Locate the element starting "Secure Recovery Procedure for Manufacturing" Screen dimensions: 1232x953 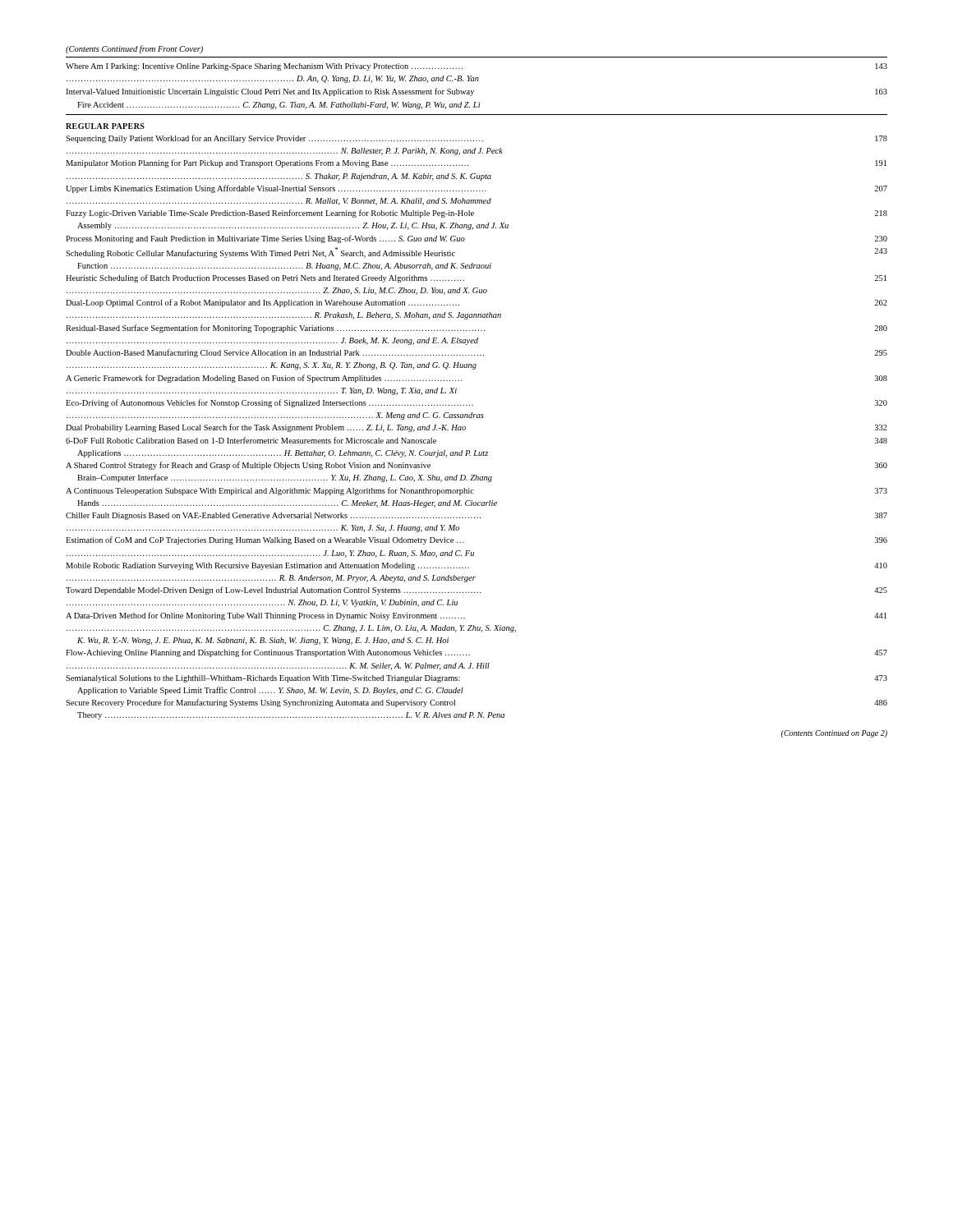click(x=476, y=709)
